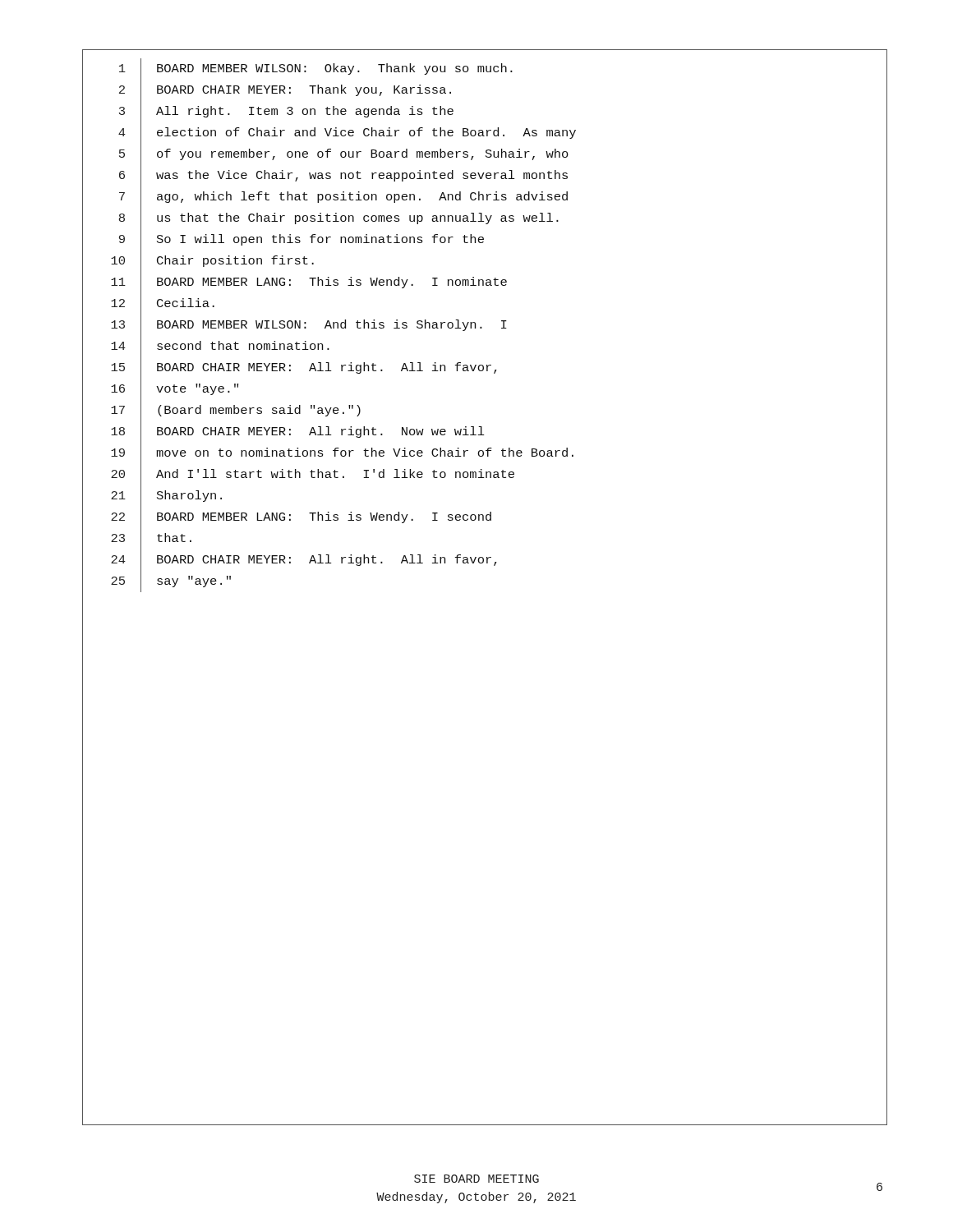Find the block on this page that starts "9 So I will open this for nominations"
The image size is (953, 1232).
tap(485, 240)
